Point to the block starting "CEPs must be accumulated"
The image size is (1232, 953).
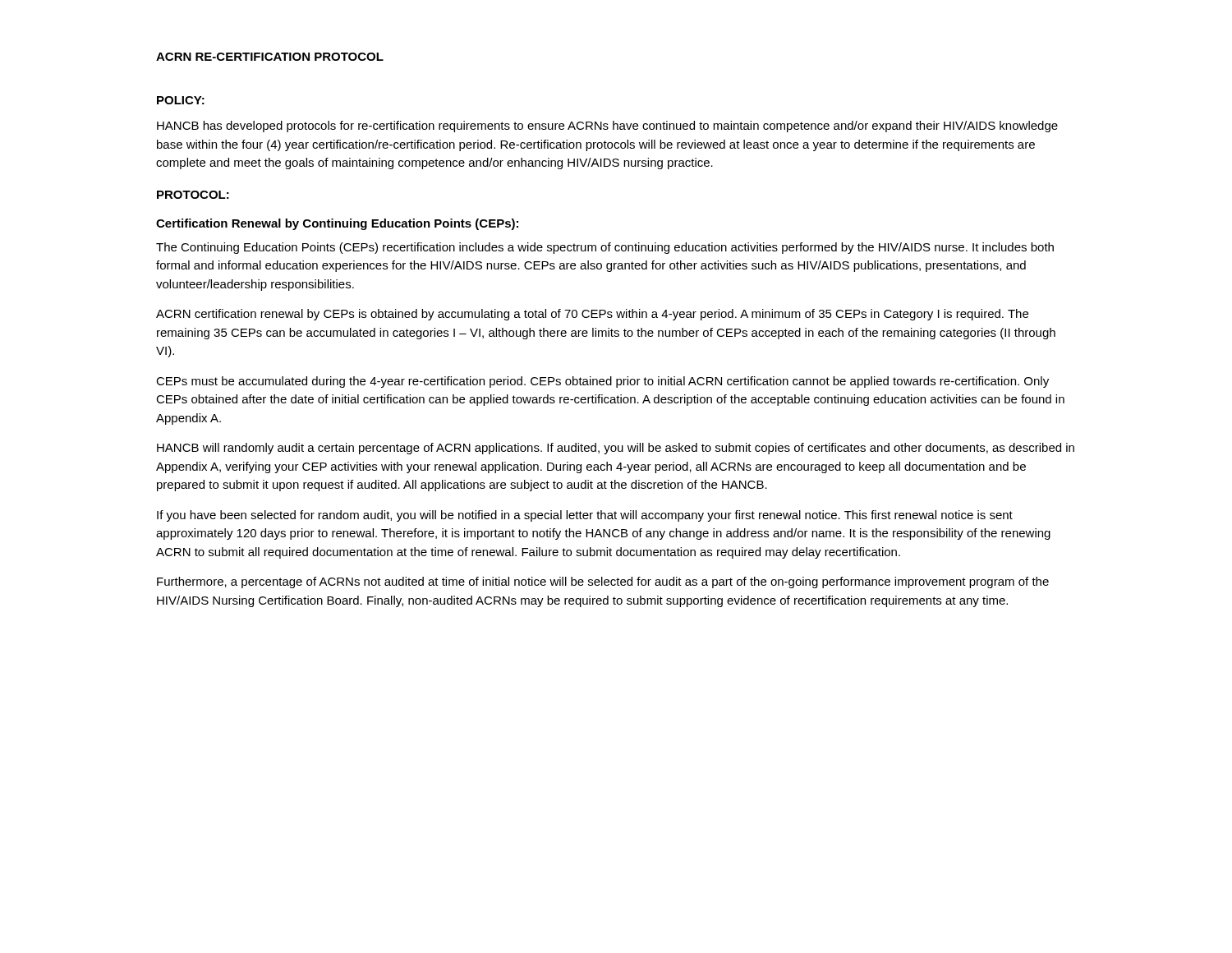pyautogui.click(x=610, y=399)
